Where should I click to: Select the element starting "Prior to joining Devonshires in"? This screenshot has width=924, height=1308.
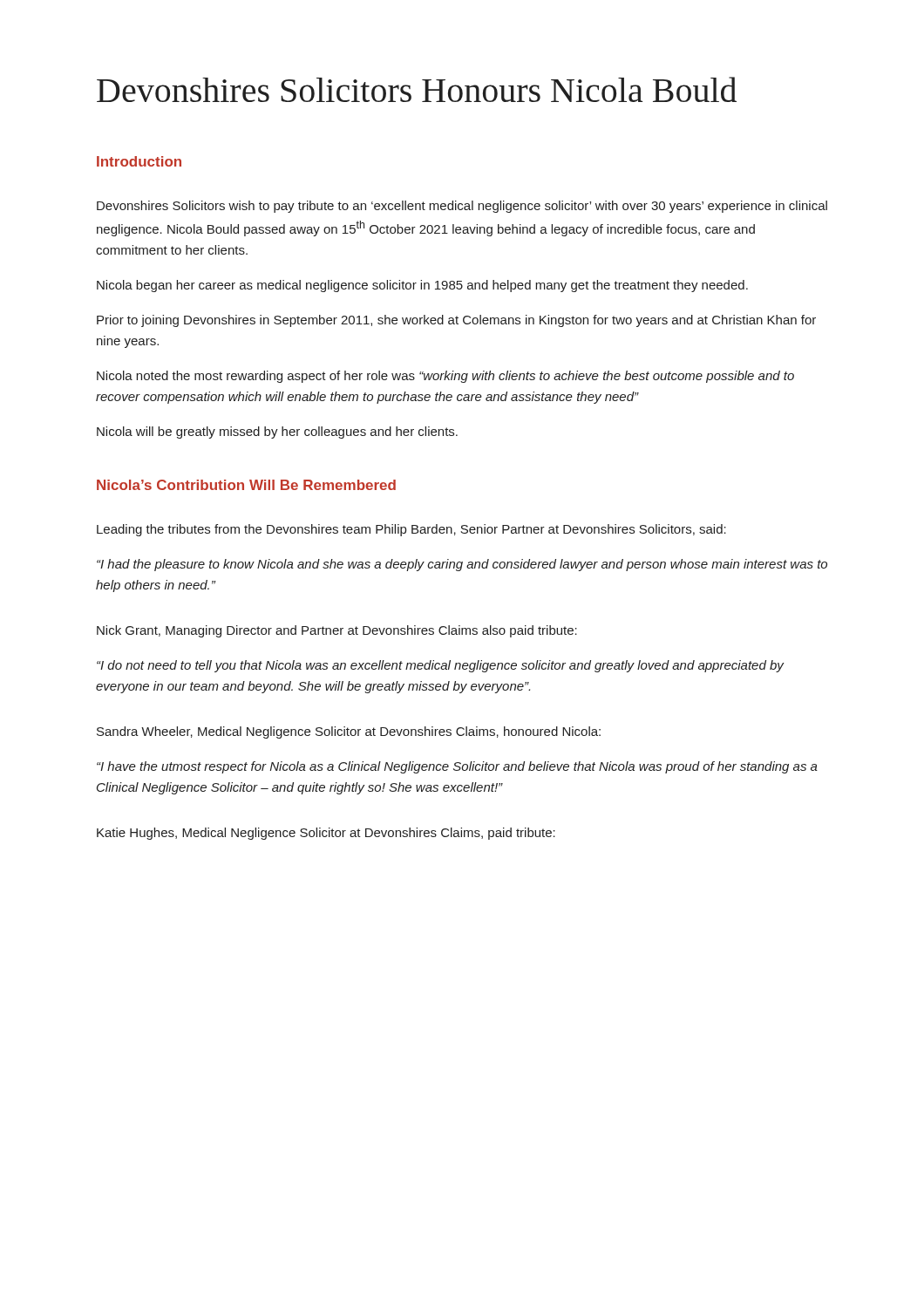pyautogui.click(x=456, y=330)
